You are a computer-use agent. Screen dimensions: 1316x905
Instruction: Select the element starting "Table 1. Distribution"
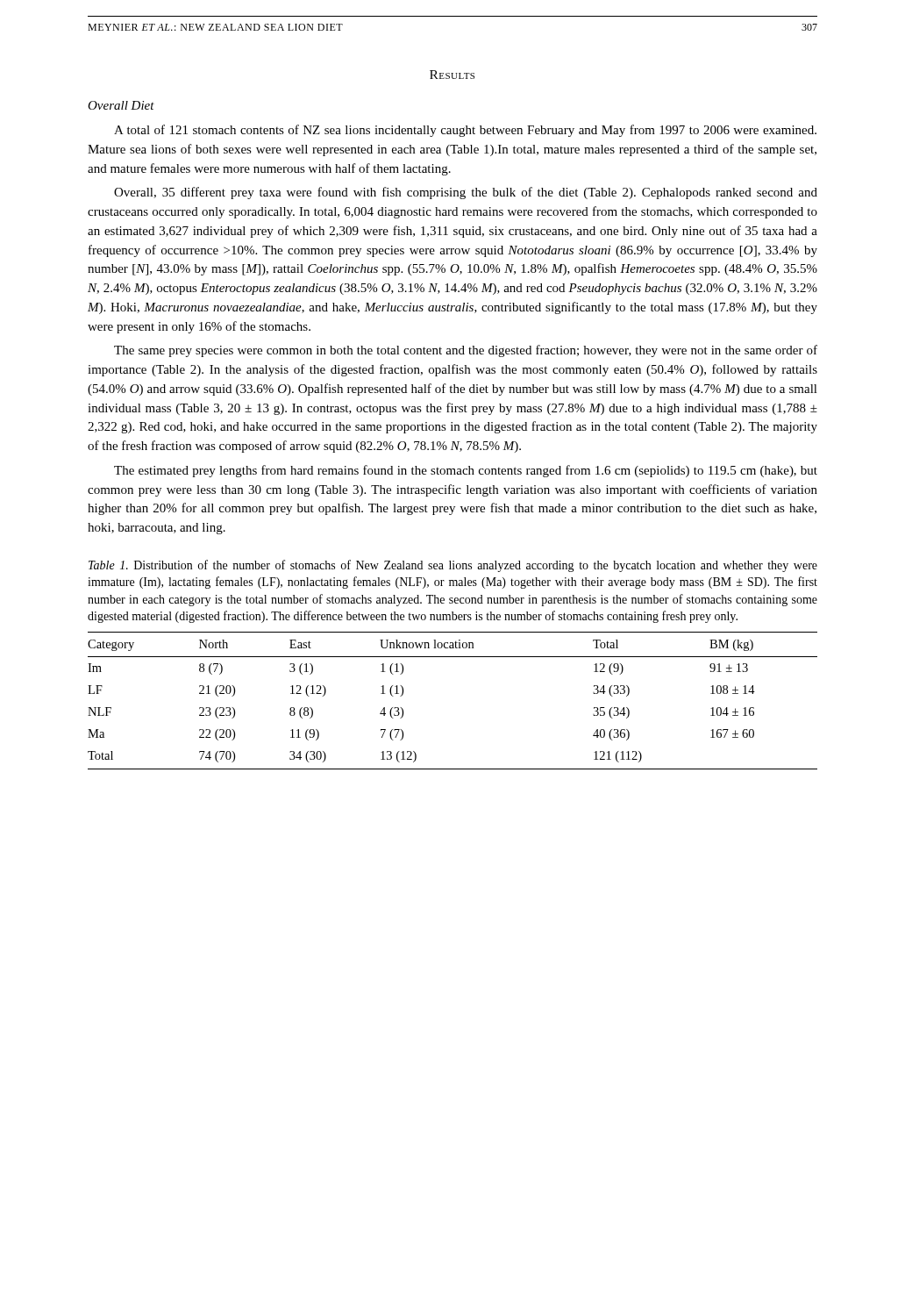pos(452,591)
